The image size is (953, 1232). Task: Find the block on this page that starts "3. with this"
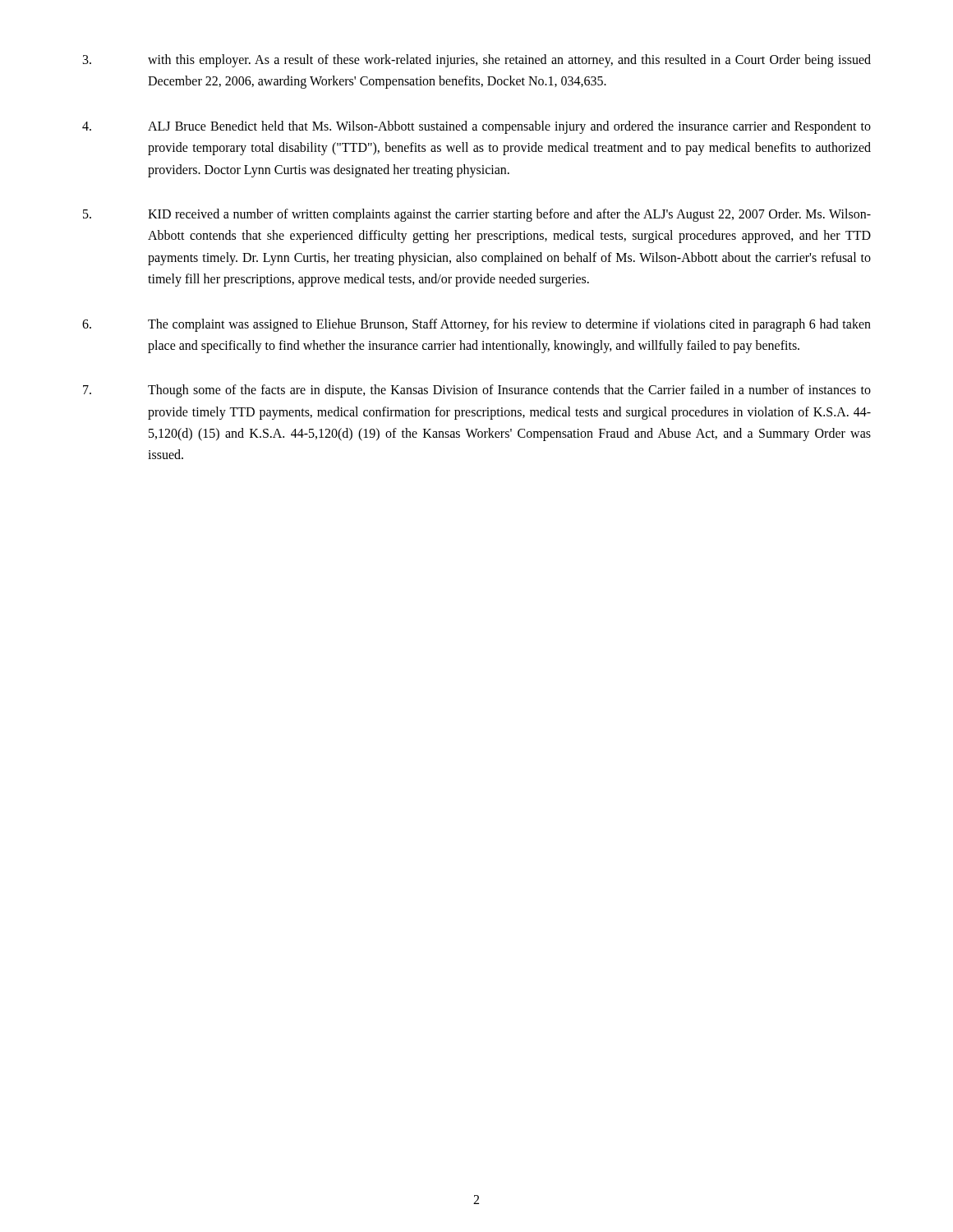click(476, 71)
